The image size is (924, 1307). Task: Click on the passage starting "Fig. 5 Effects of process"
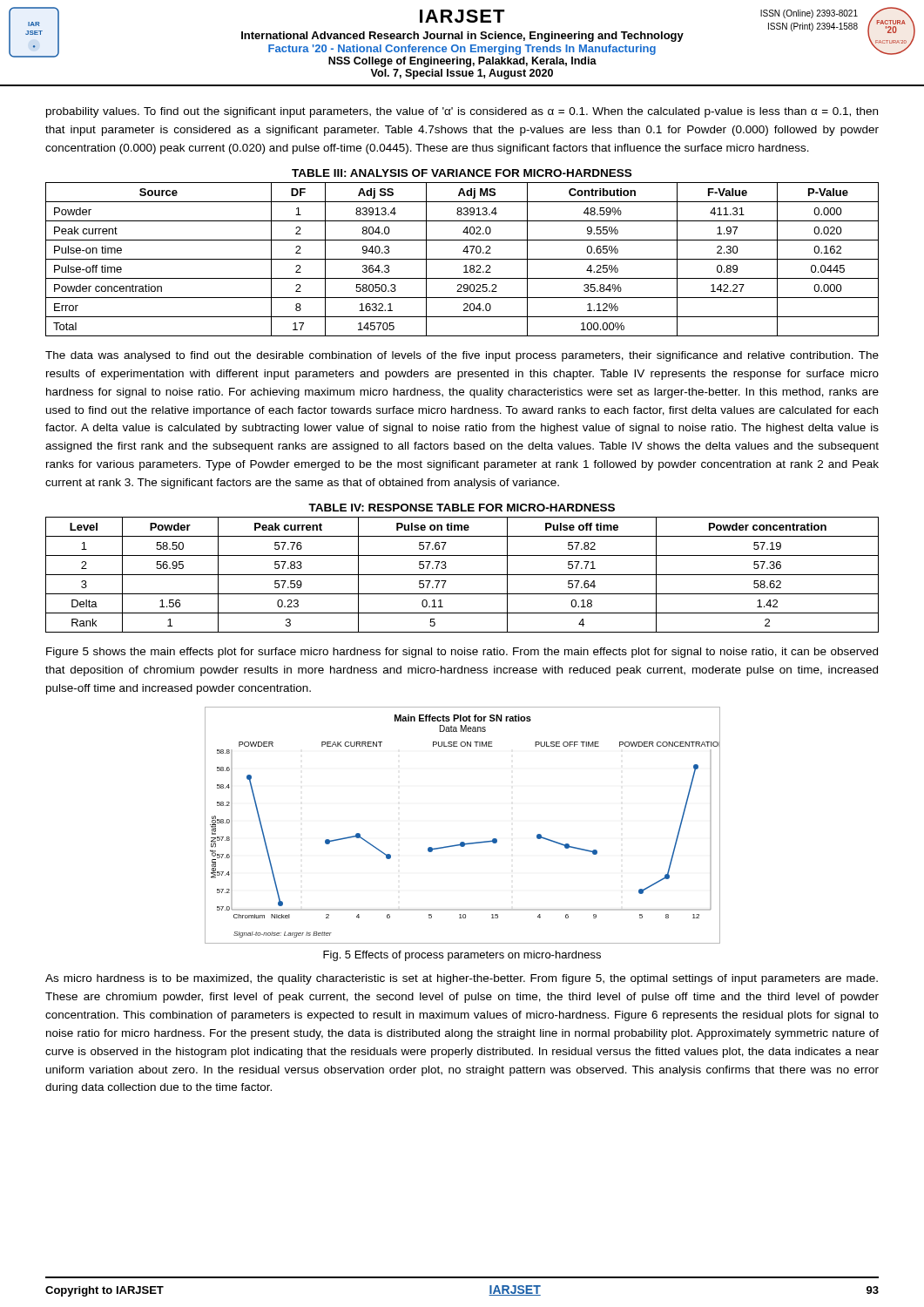click(x=462, y=955)
